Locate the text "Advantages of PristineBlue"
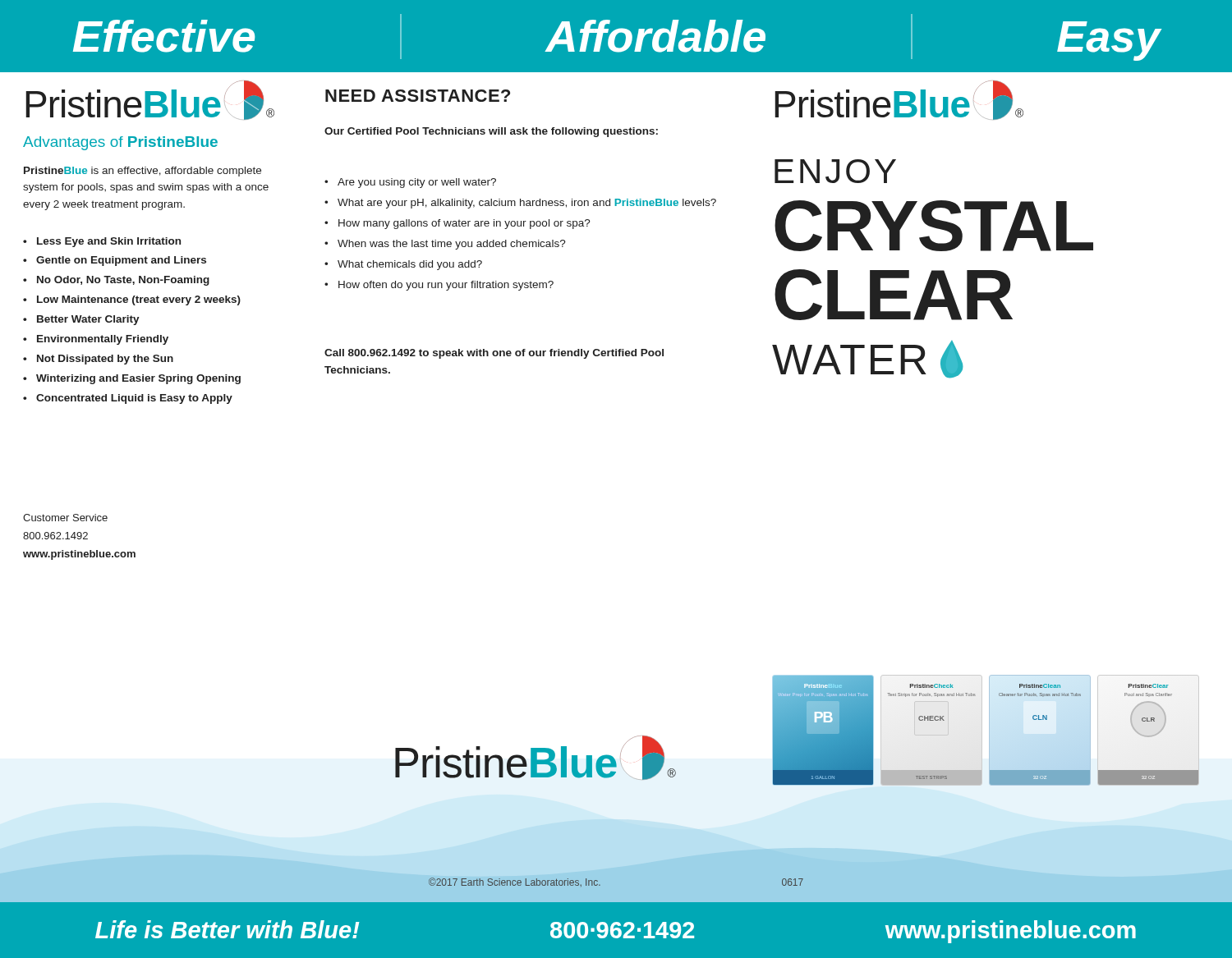1232x958 pixels. (x=121, y=142)
